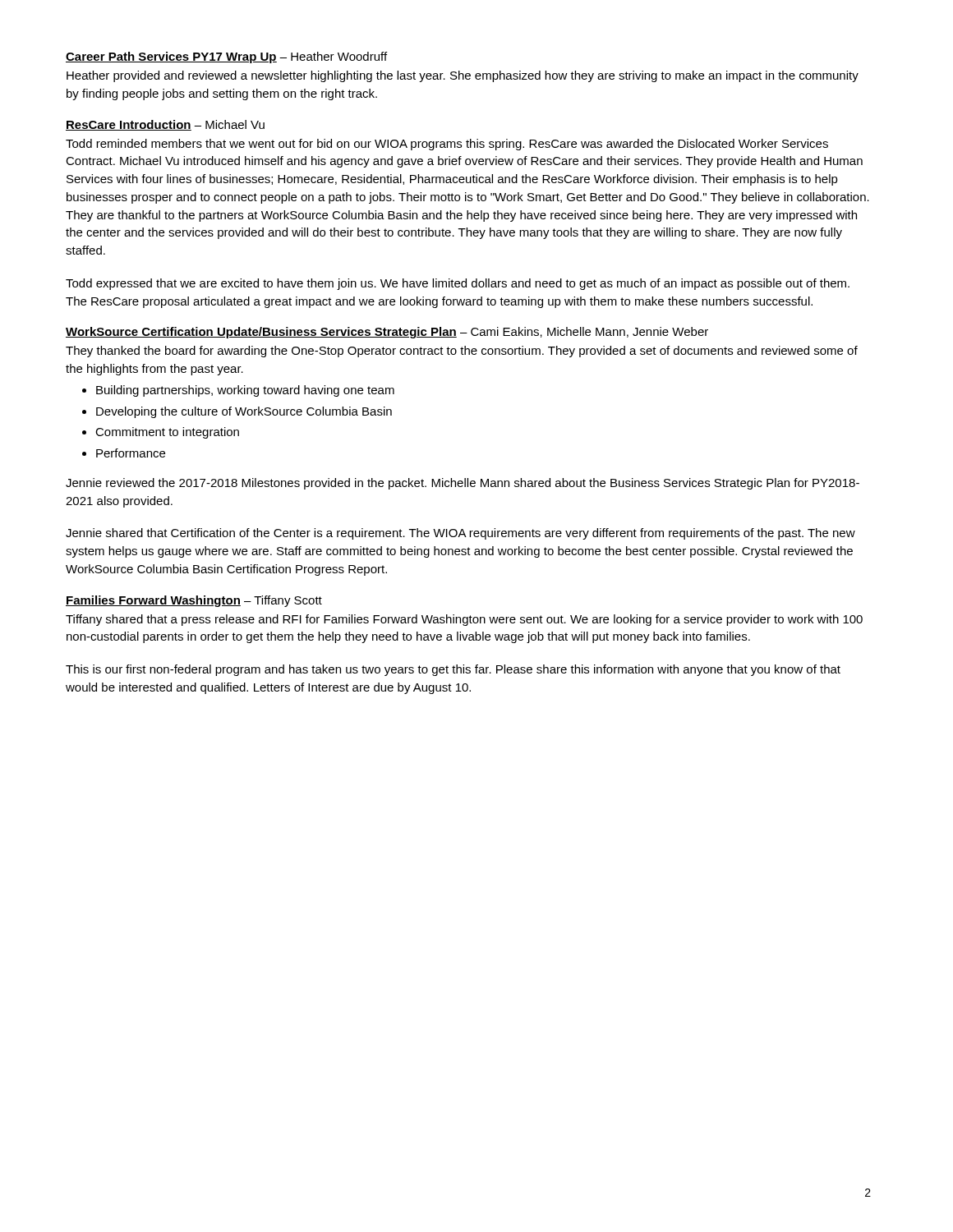Navigate to the text block starting "Tiffany shared that a press release and"
The height and width of the screenshot is (1232, 953).
point(468,628)
